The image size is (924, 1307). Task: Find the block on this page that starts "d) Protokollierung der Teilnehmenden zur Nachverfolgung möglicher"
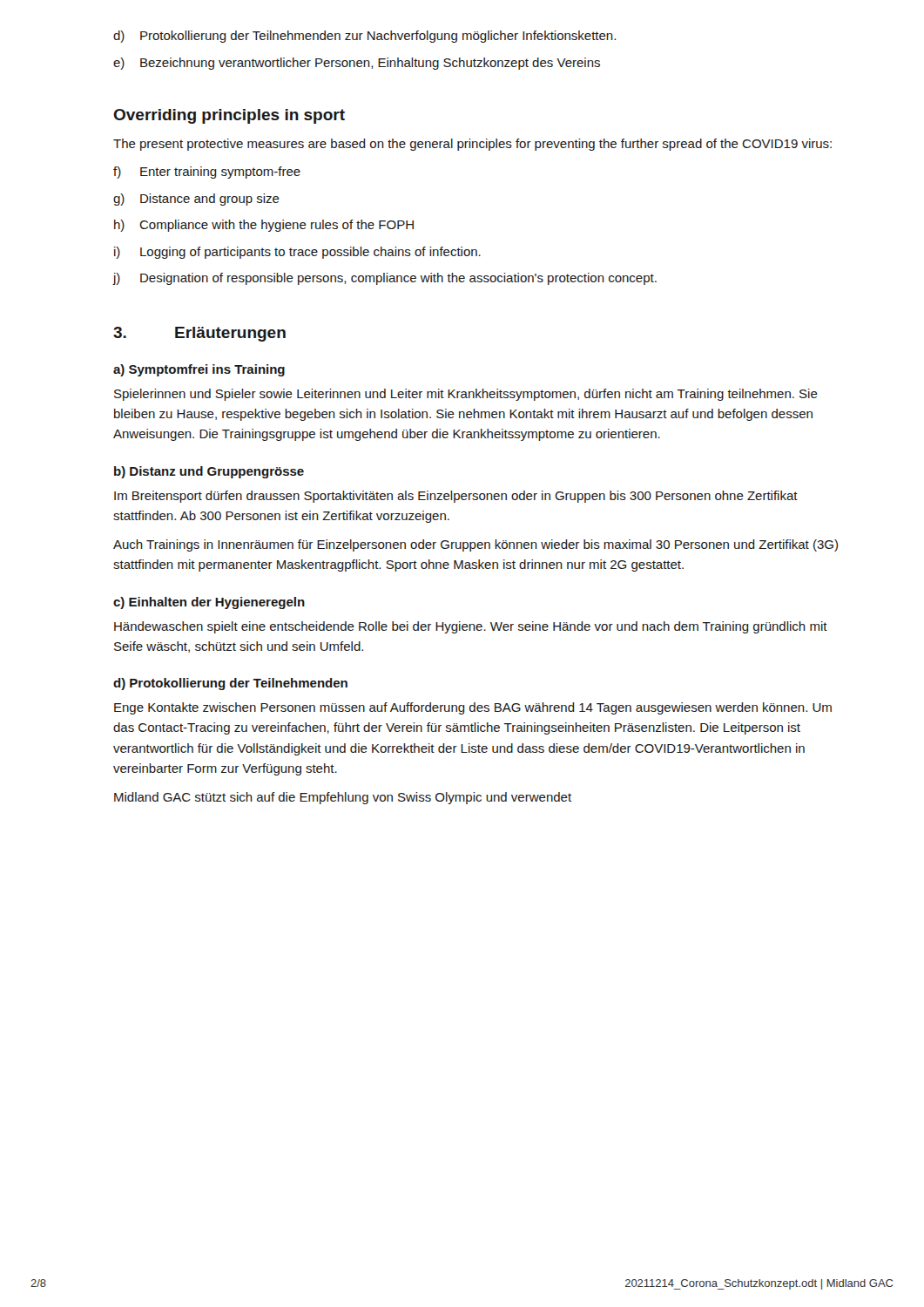click(x=479, y=36)
